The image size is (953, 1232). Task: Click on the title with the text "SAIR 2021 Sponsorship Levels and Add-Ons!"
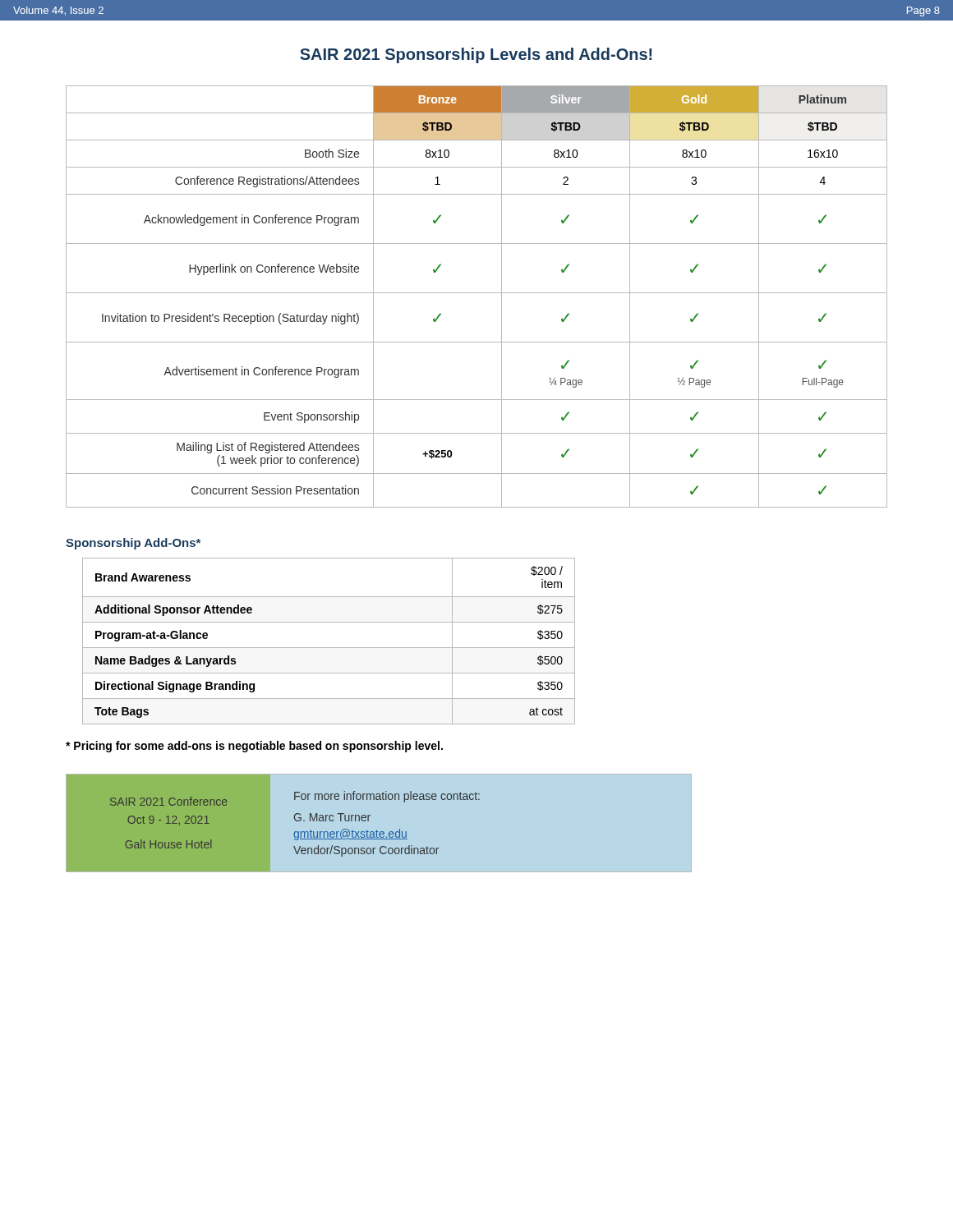point(476,54)
